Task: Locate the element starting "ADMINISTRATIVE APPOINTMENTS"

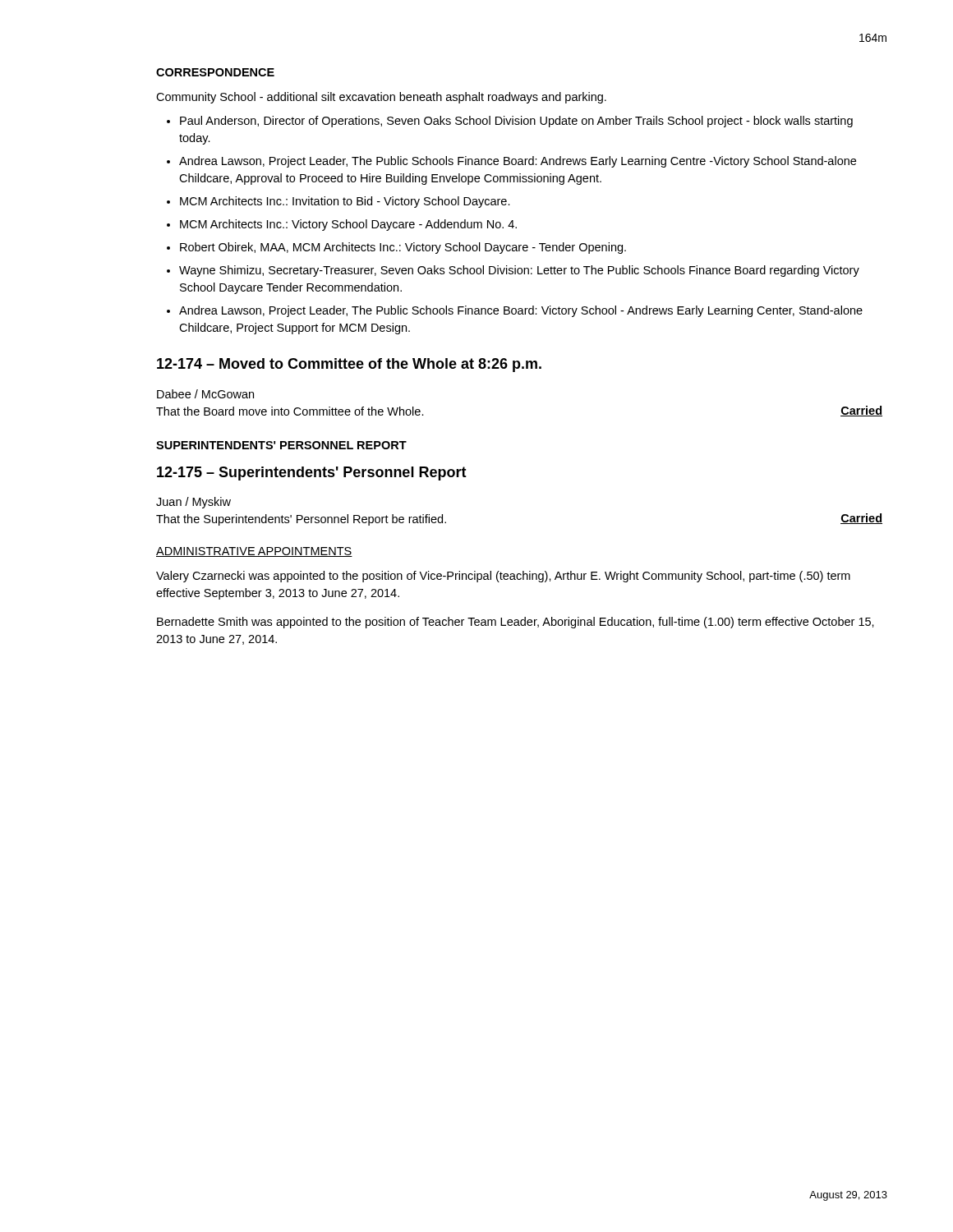Action: tap(254, 551)
